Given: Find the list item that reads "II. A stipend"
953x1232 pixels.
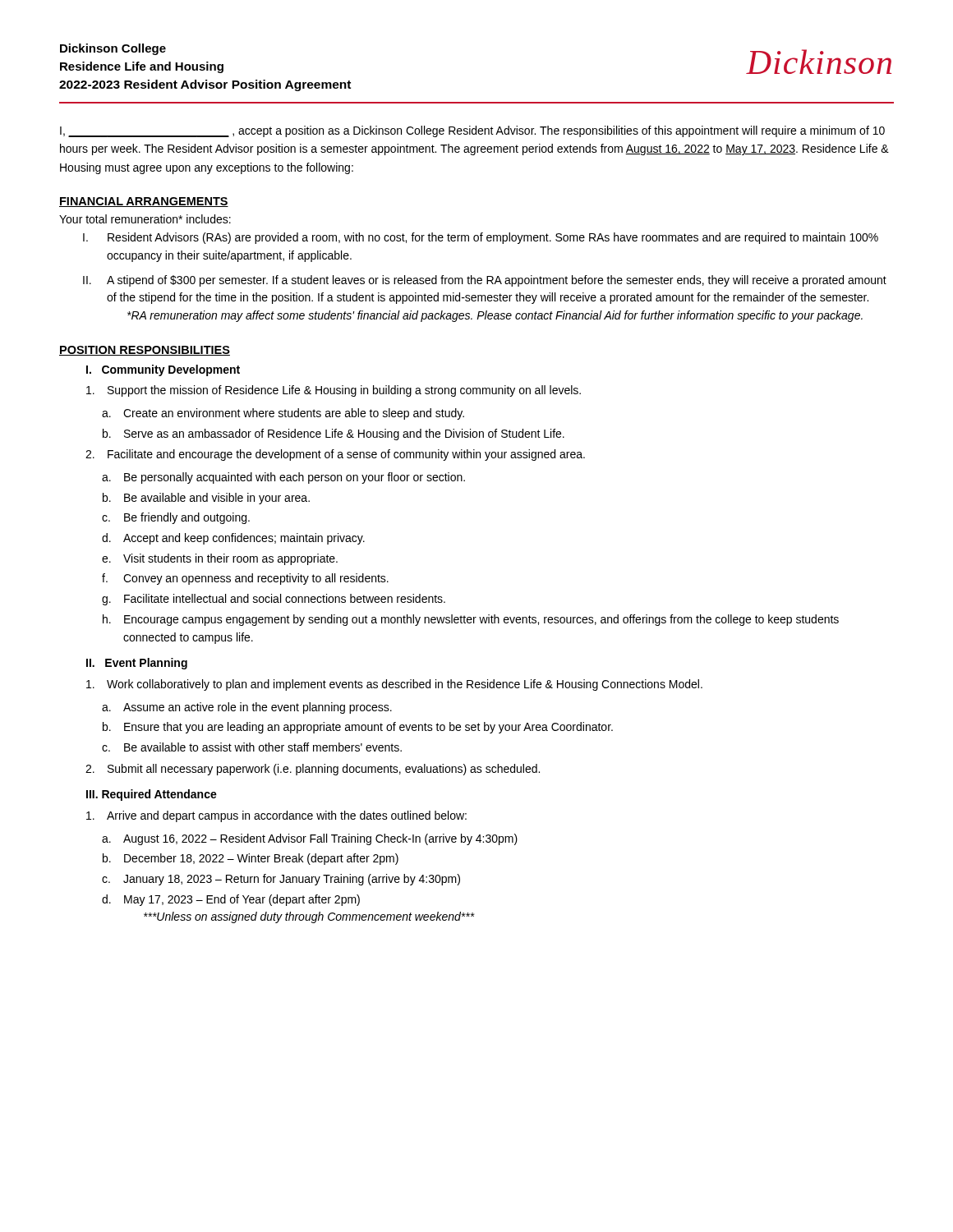Looking at the screenshot, I should pos(488,298).
